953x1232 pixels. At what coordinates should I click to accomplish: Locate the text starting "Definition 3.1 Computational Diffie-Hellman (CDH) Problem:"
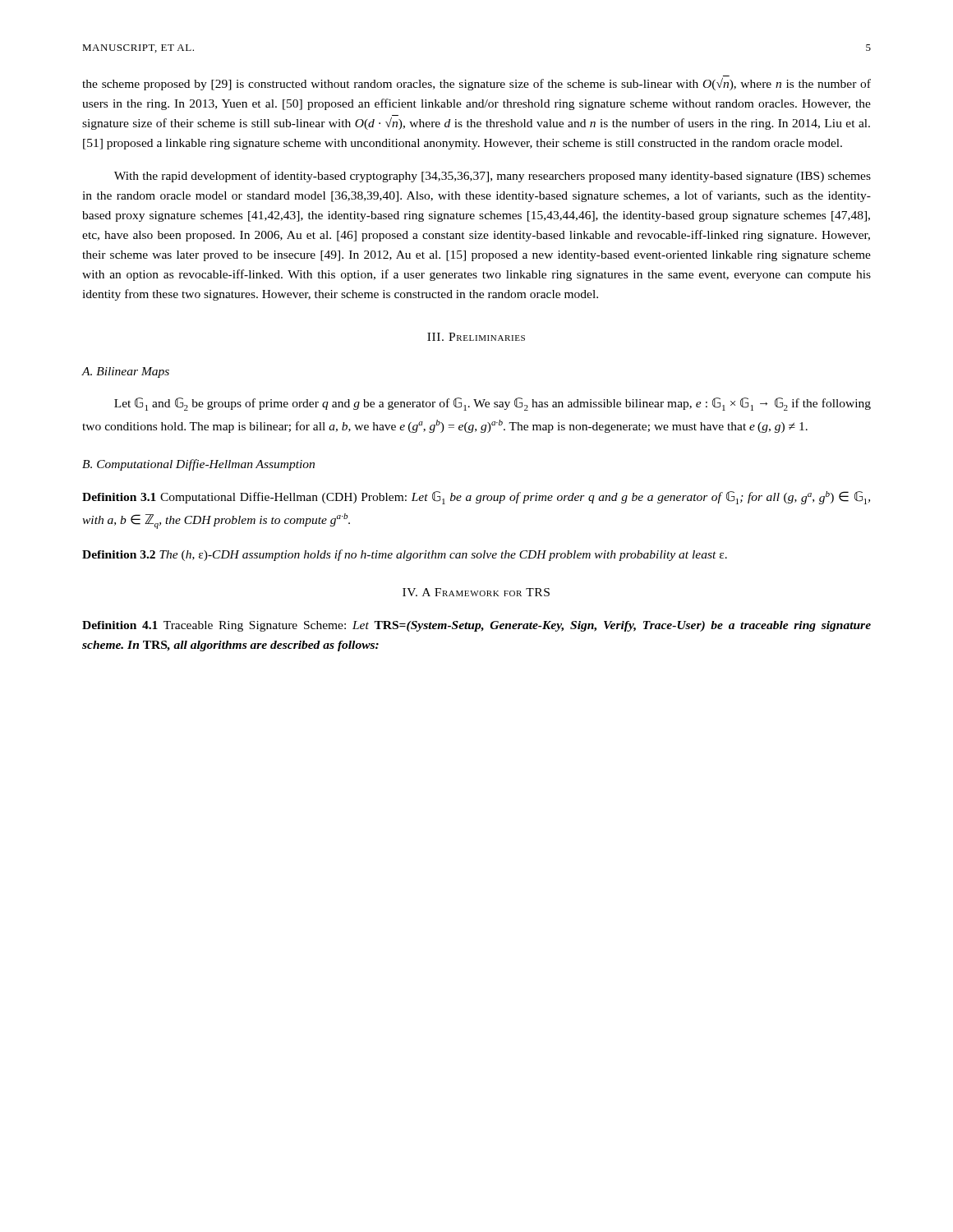point(476,498)
